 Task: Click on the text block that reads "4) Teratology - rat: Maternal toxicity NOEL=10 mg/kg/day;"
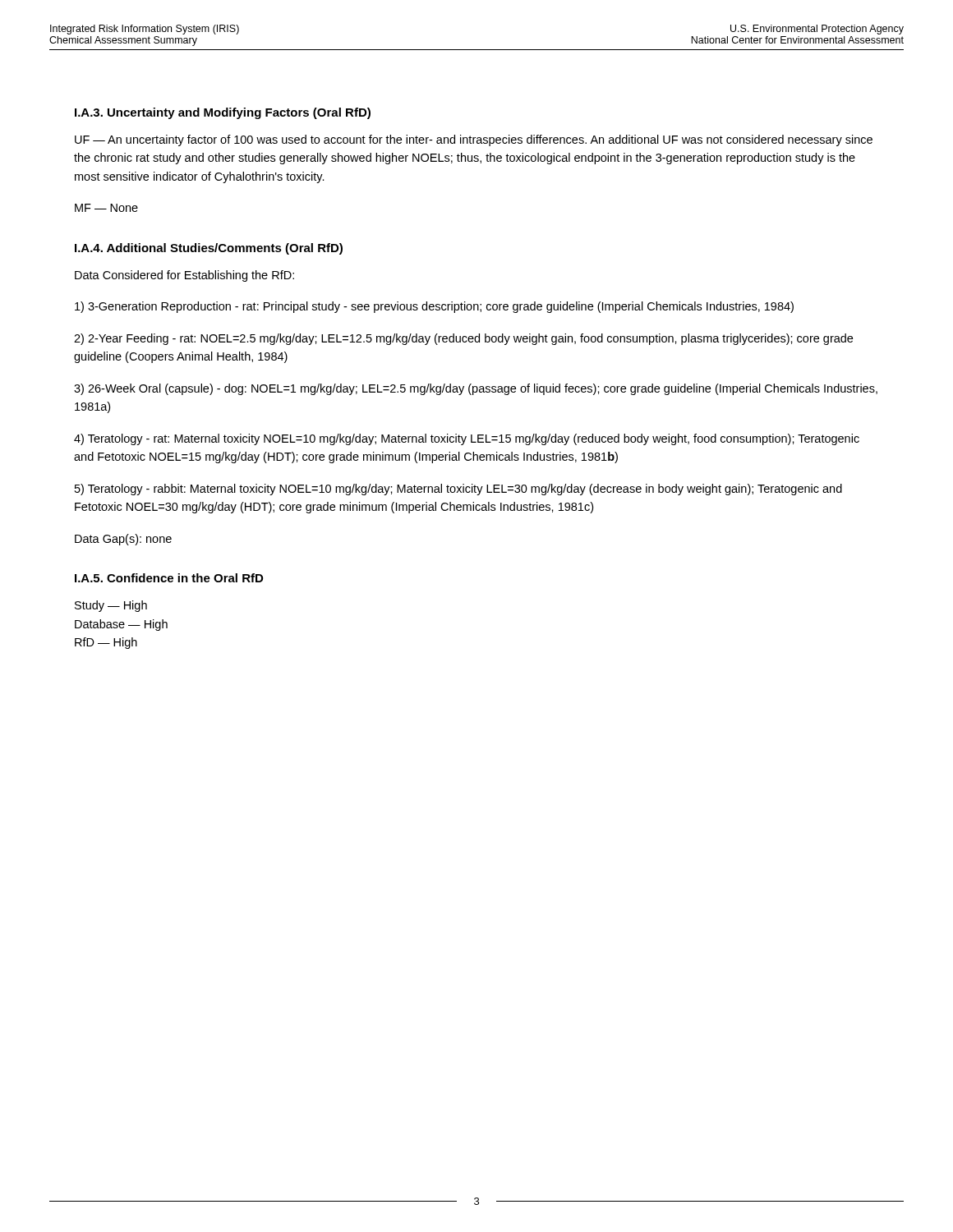(467, 448)
